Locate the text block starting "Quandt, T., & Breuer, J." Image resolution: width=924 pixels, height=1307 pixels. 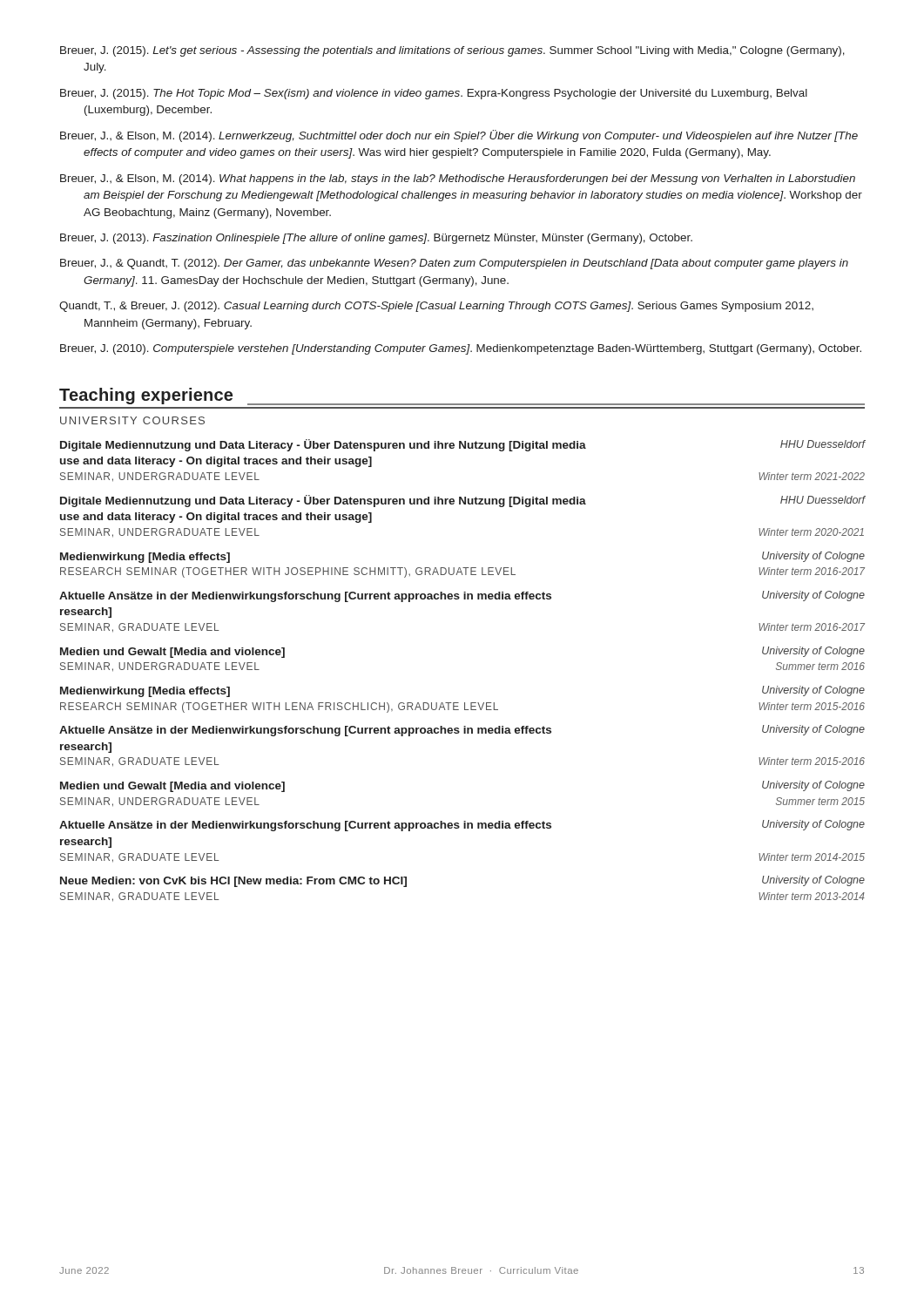pyautogui.click(x=437, y=314)
